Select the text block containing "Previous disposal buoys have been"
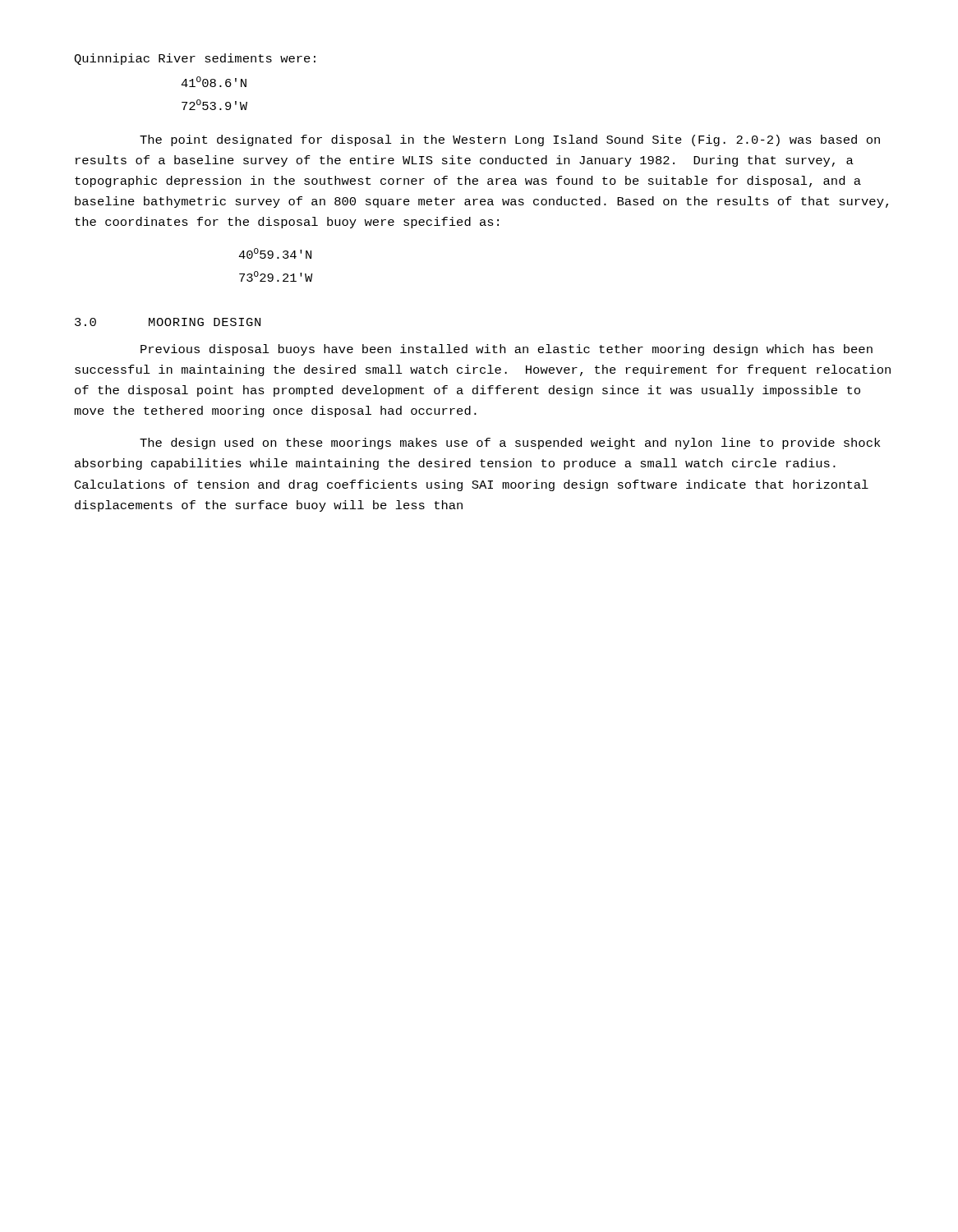 (x=483, y=381)
